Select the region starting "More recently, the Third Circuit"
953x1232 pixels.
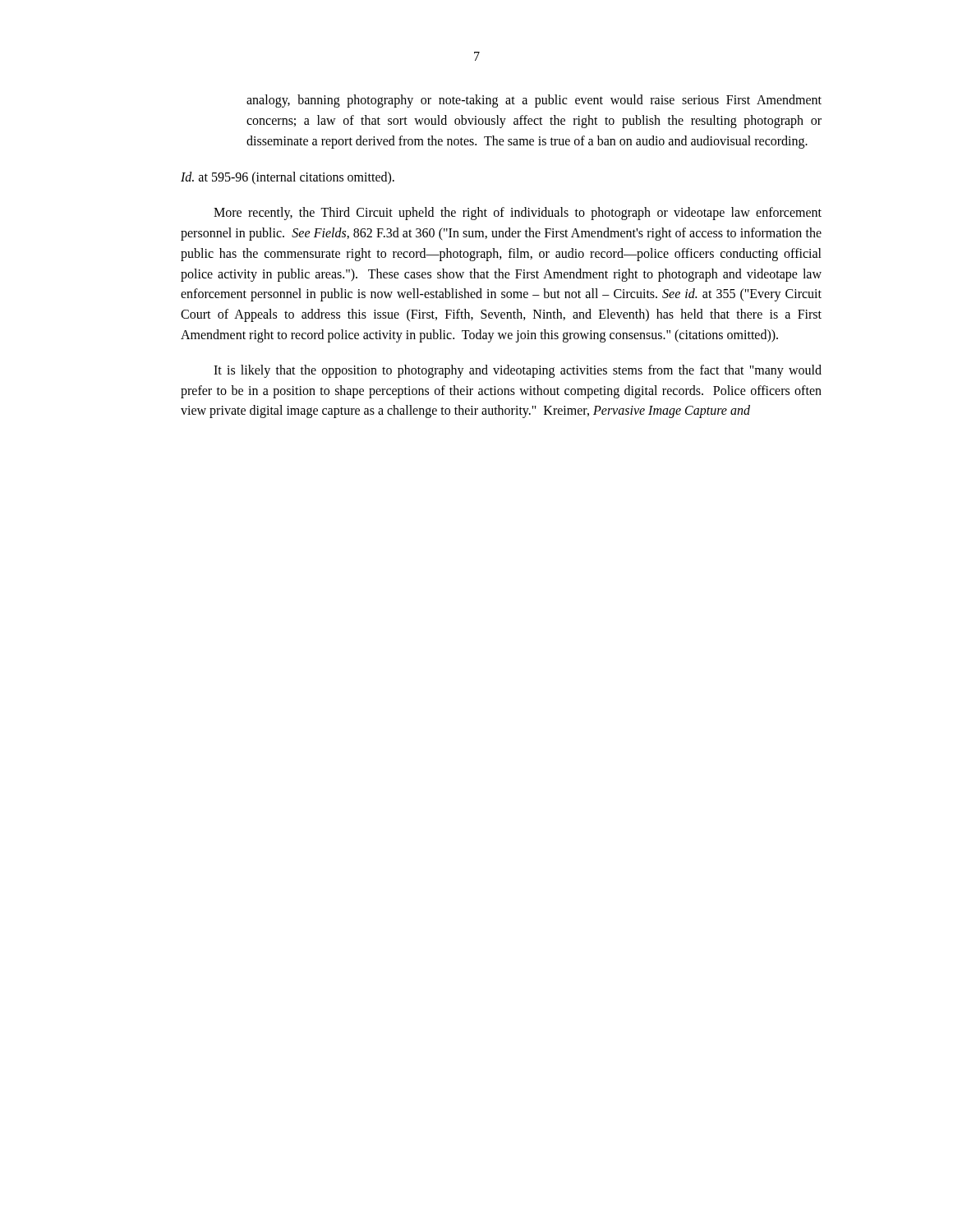pyautogui.click(x=501, y=274)
